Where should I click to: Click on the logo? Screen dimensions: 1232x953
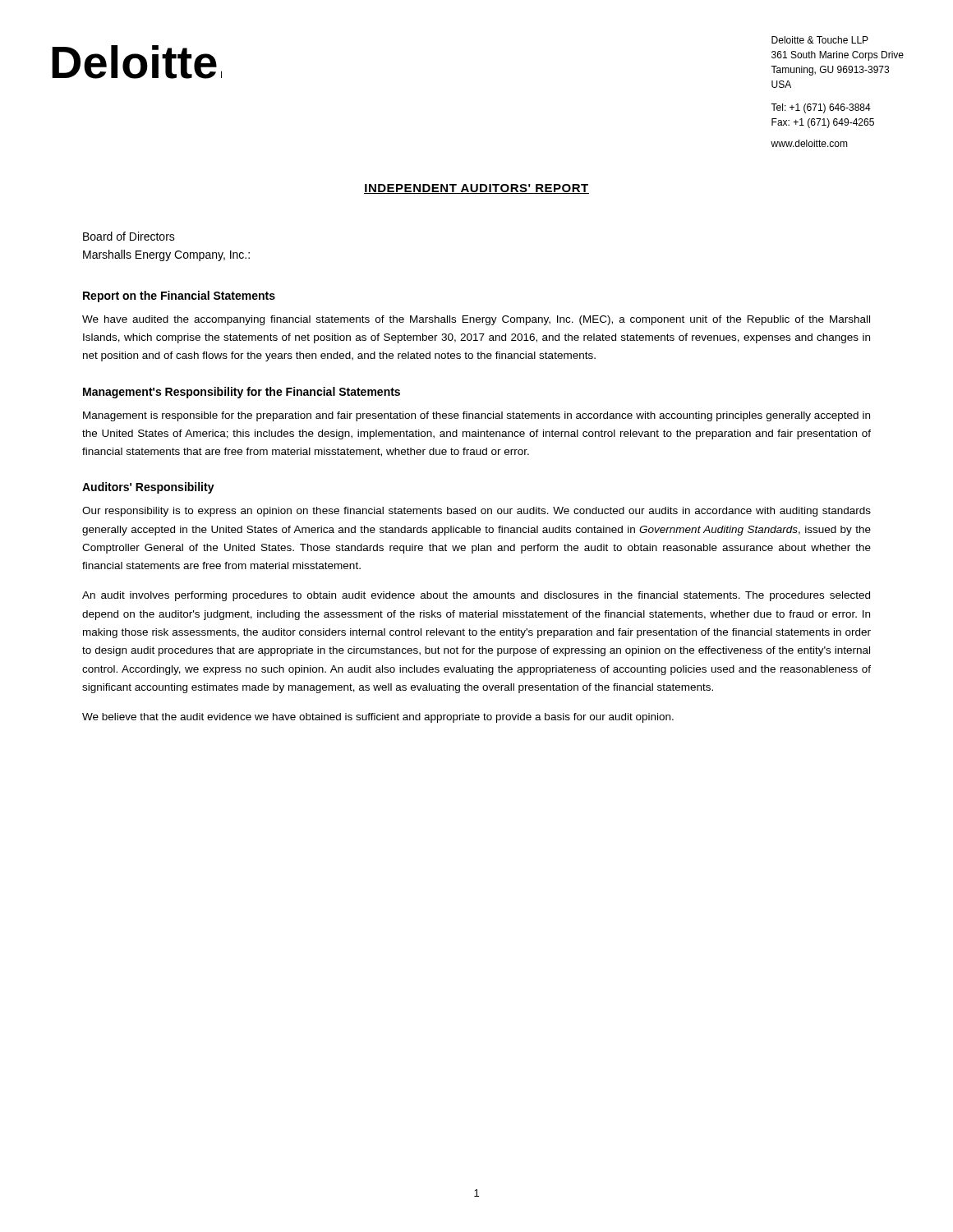point(144,61)
